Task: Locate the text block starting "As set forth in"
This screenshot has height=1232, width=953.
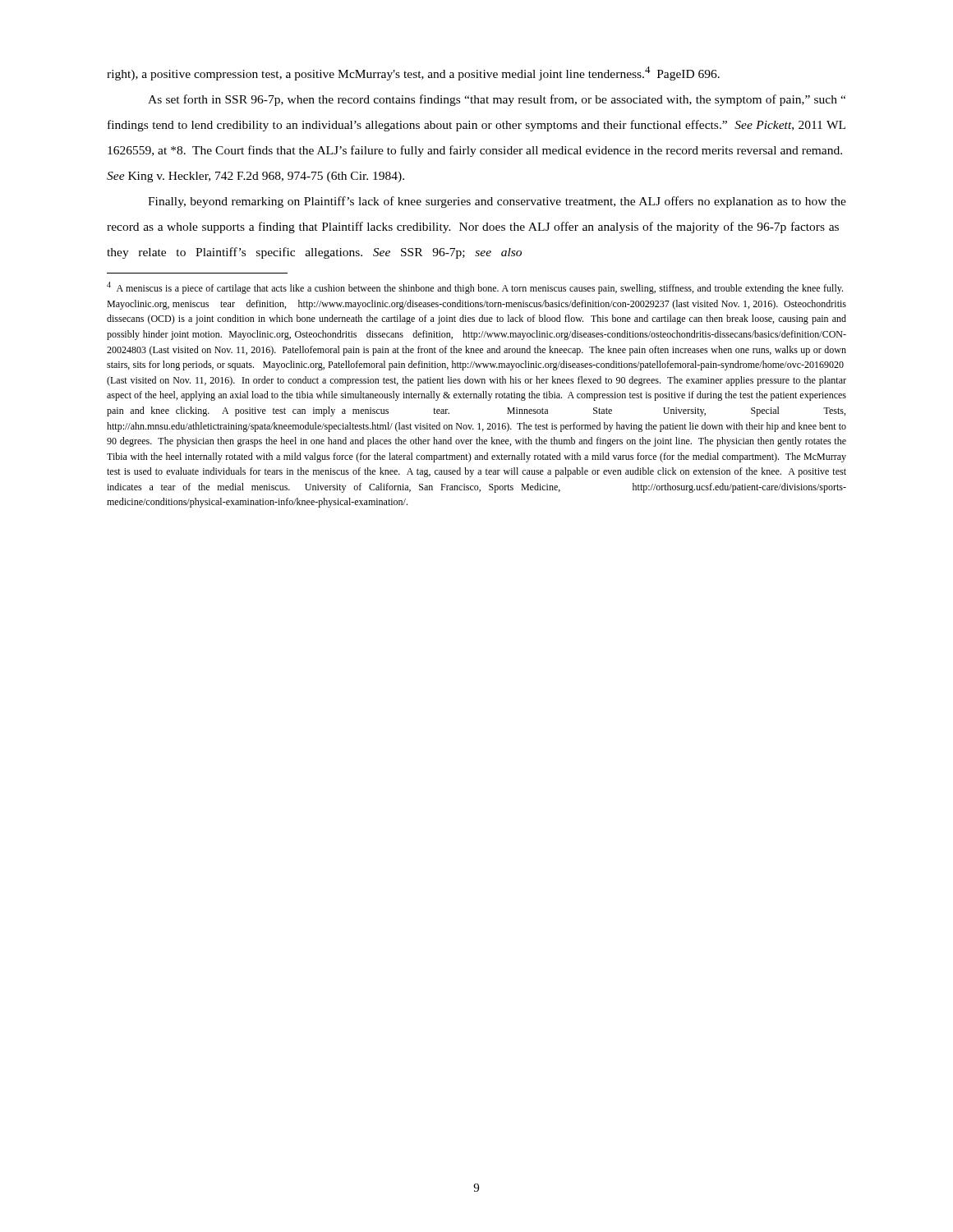Action: (476, 137)
